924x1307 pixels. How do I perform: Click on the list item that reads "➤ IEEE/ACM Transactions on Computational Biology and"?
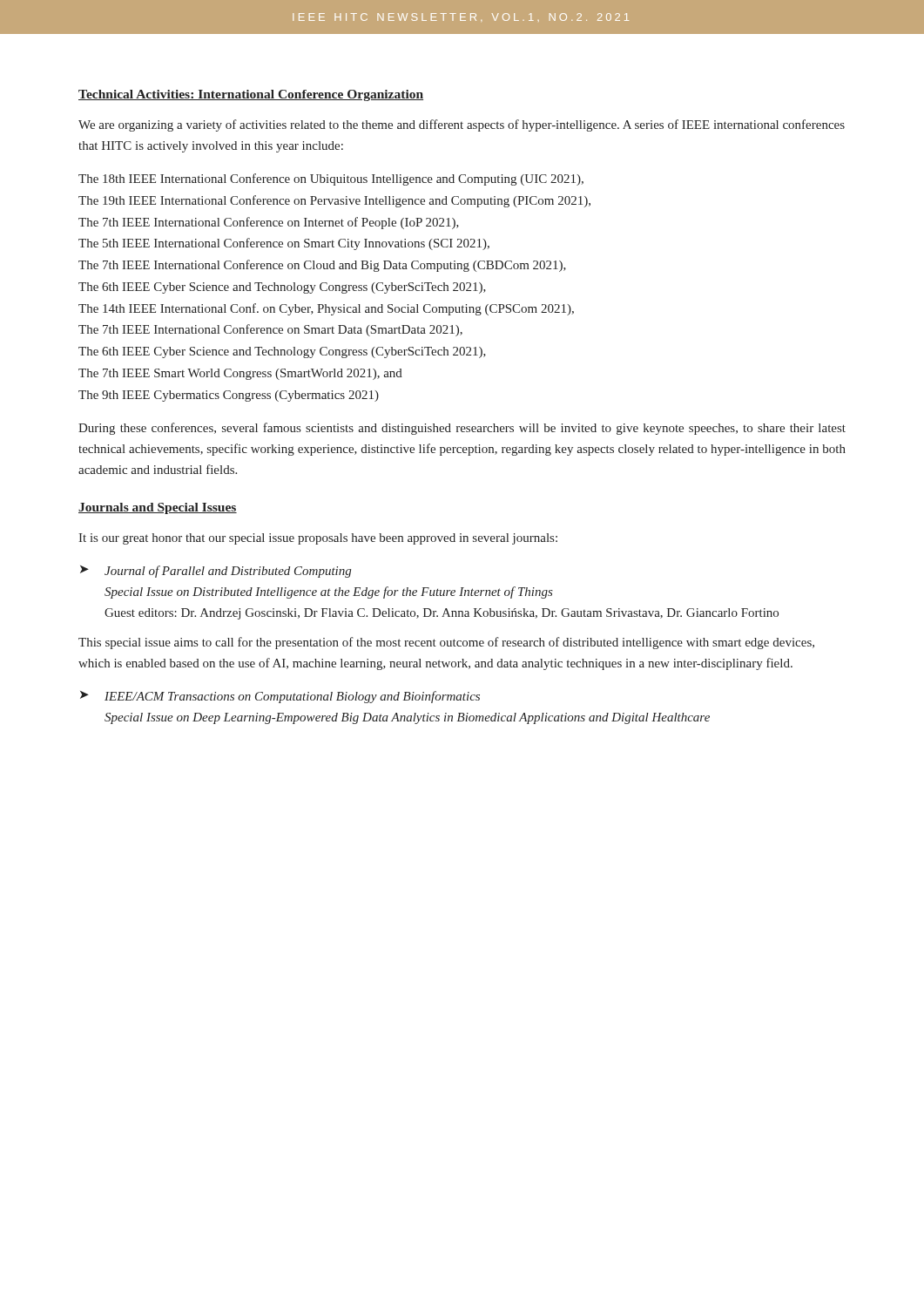coord(462,707)
